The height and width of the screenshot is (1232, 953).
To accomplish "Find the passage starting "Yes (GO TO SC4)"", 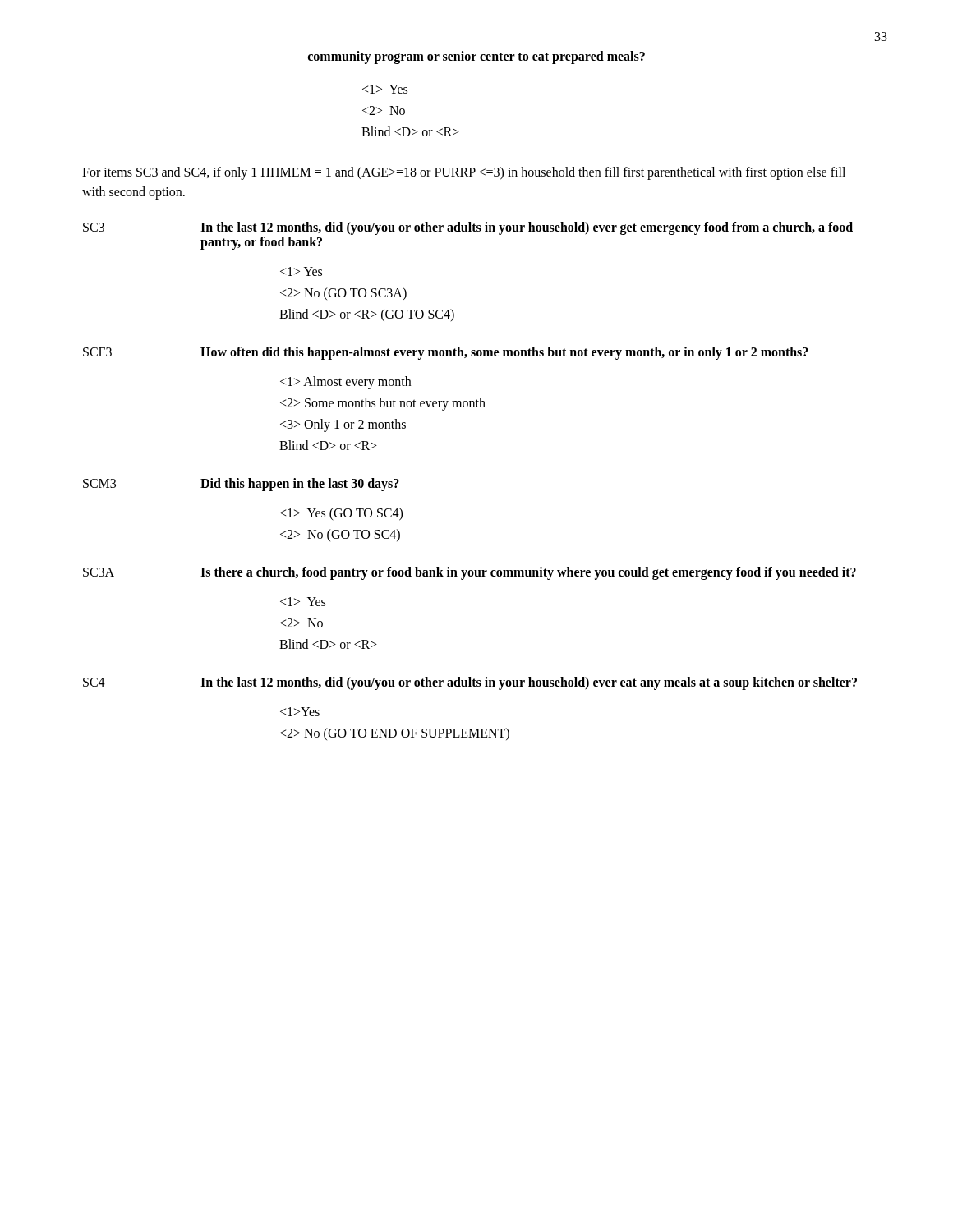I will 341,513.
